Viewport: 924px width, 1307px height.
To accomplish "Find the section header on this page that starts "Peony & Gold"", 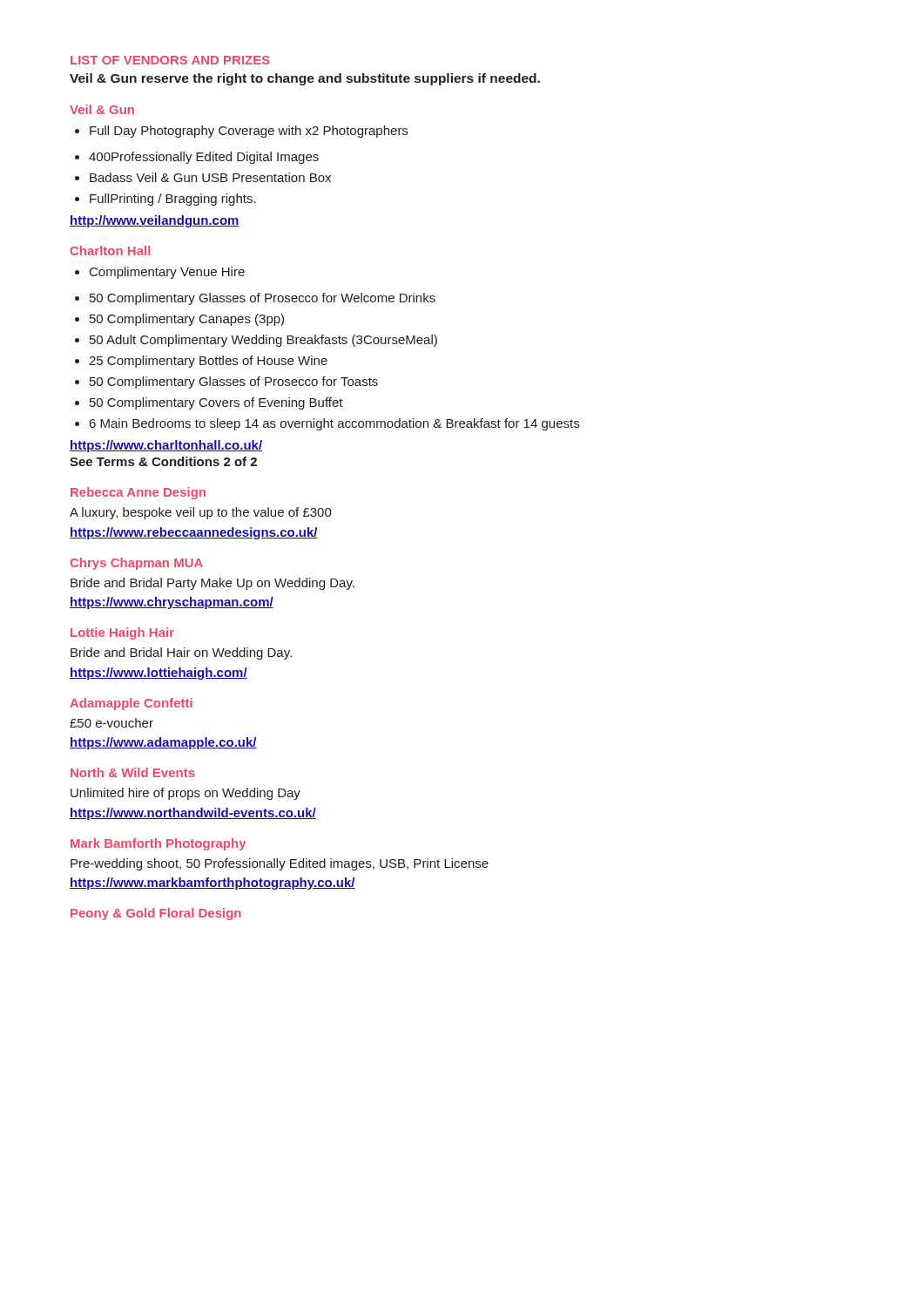I will [x=156, y=913].
